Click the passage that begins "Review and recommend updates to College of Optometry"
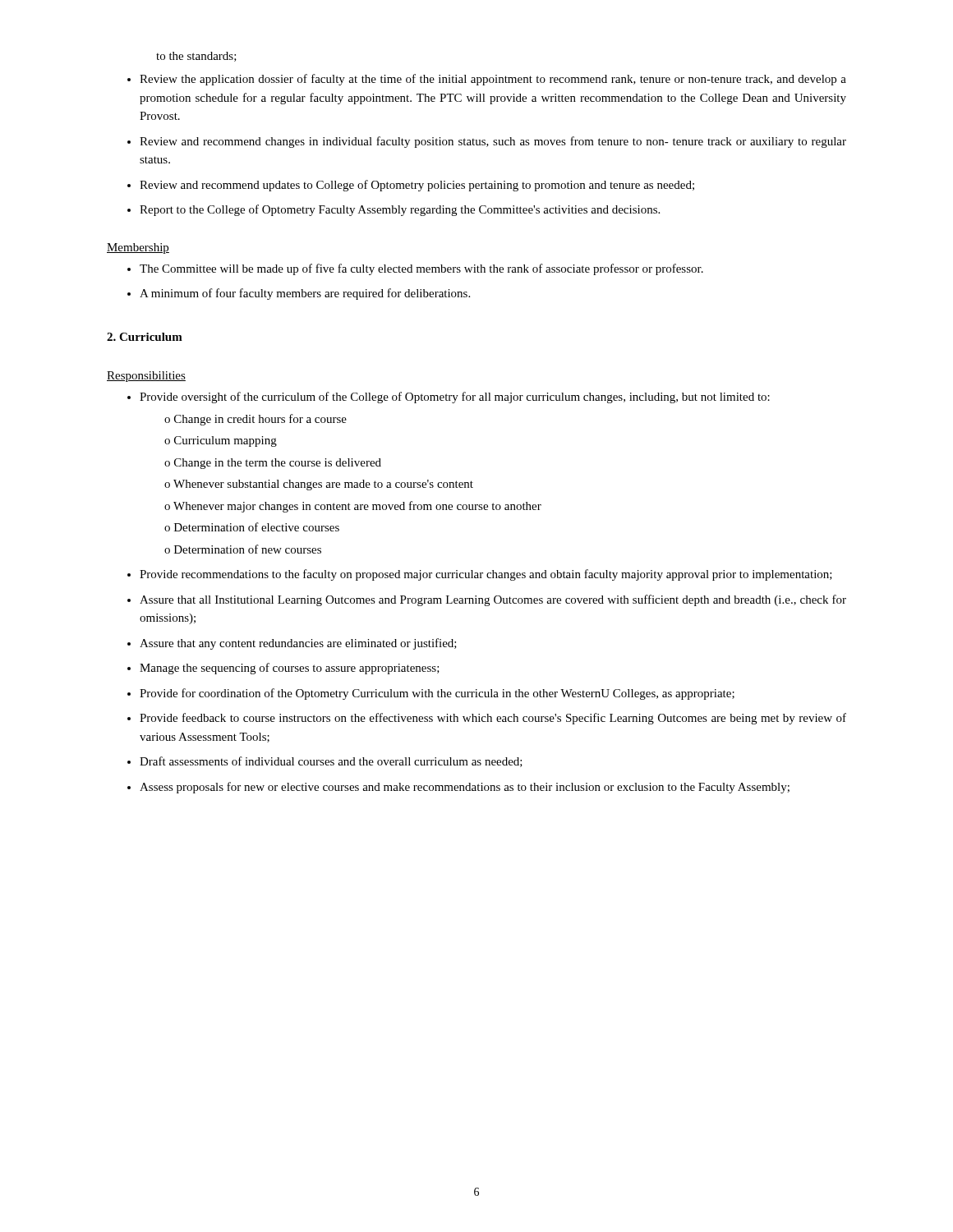953x1232 pixels. click(x=493, y=185)
